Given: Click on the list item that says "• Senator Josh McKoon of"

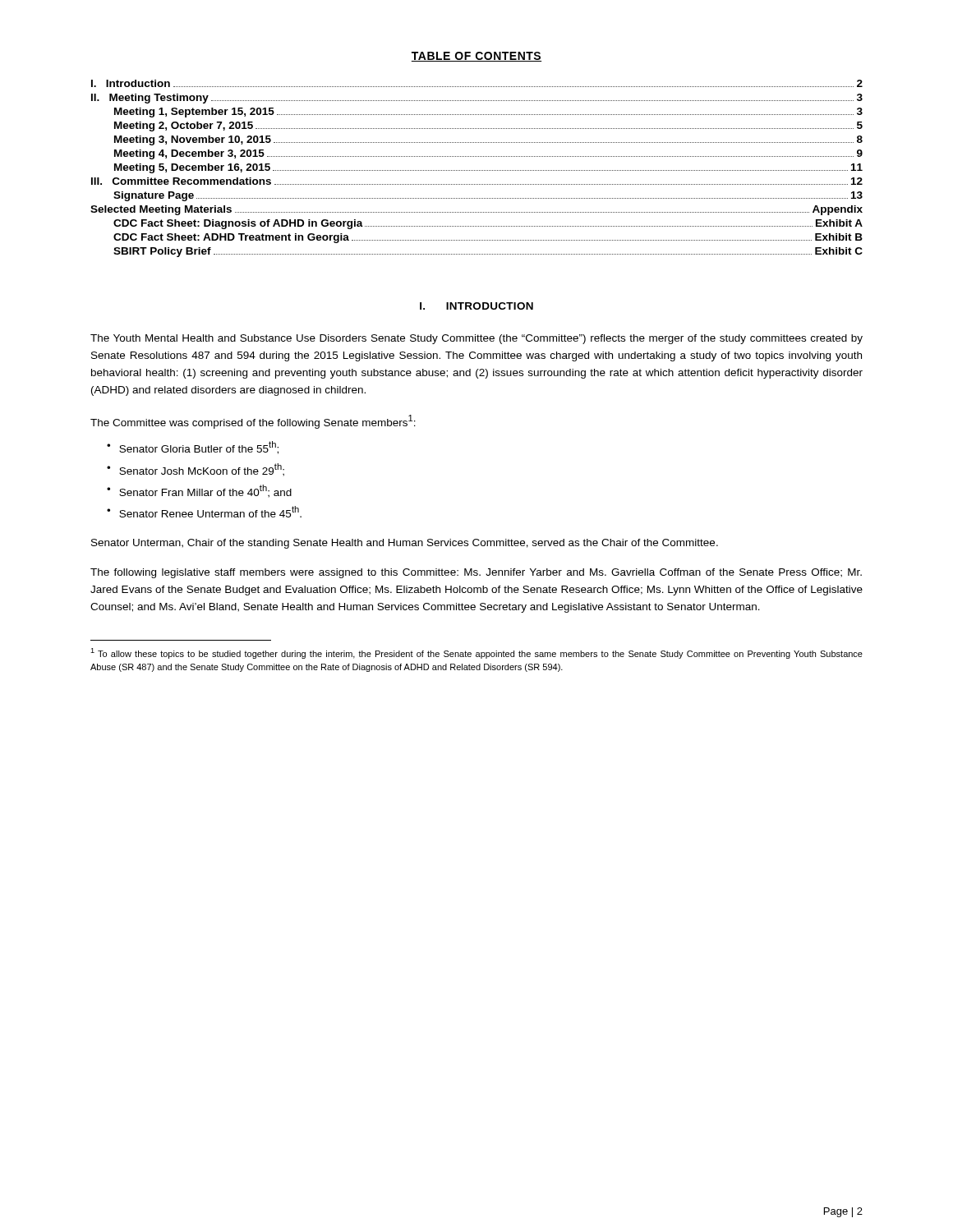Looking at the screenshot, I should click(x=196, y=470).
